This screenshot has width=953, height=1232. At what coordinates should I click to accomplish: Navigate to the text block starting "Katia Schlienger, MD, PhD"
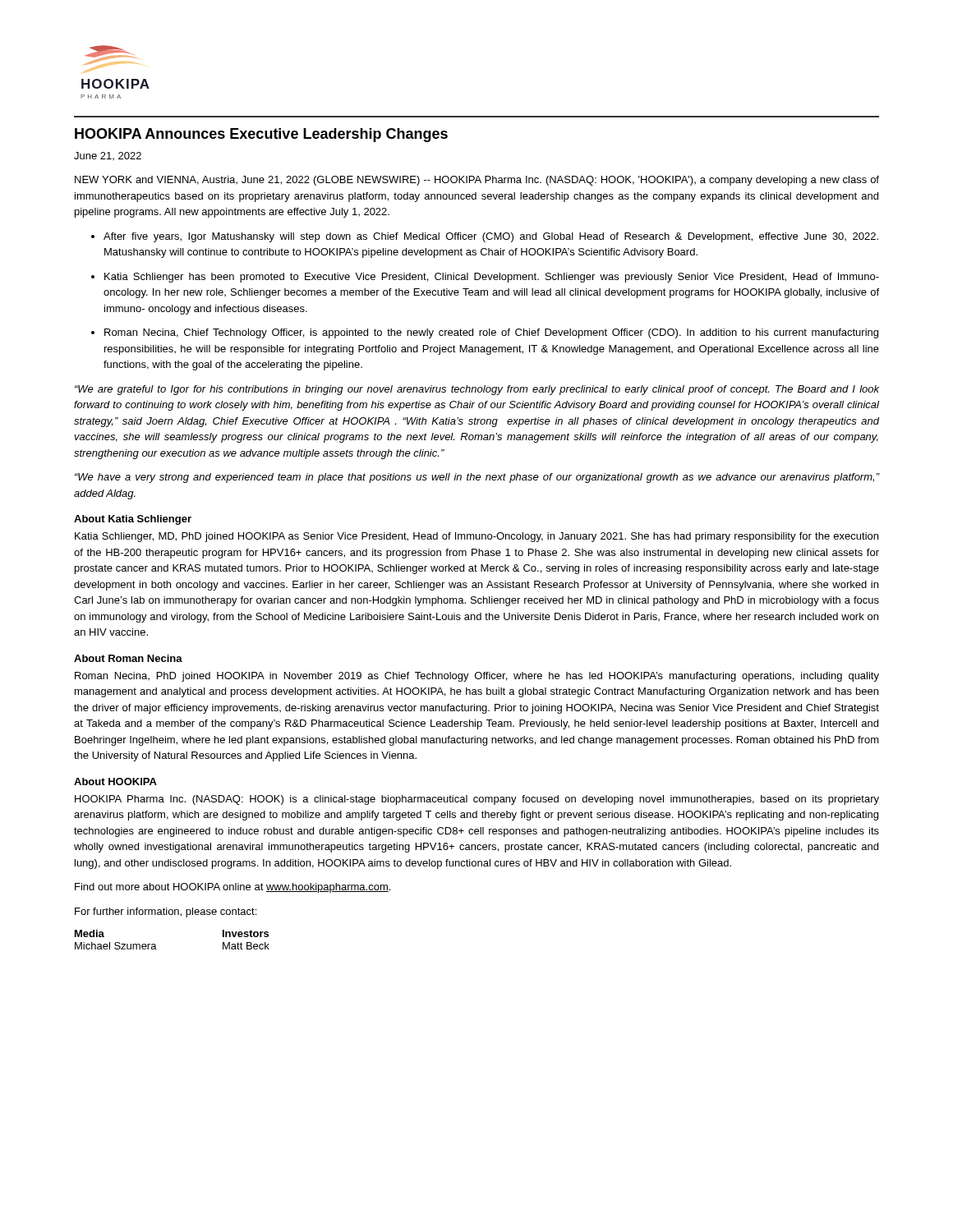[476, 584]
